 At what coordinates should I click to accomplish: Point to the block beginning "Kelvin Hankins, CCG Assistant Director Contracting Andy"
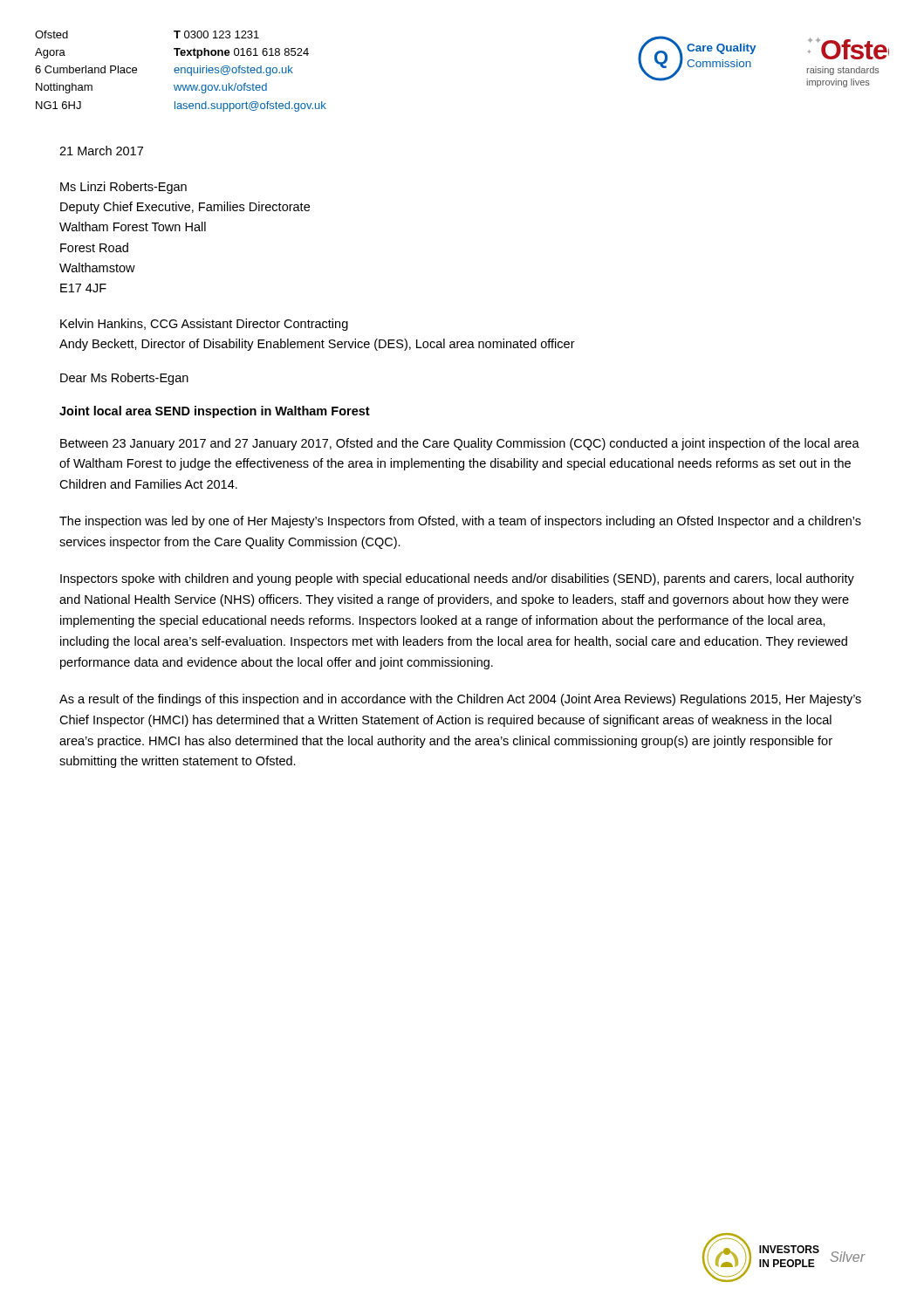(x=317, y=334)
